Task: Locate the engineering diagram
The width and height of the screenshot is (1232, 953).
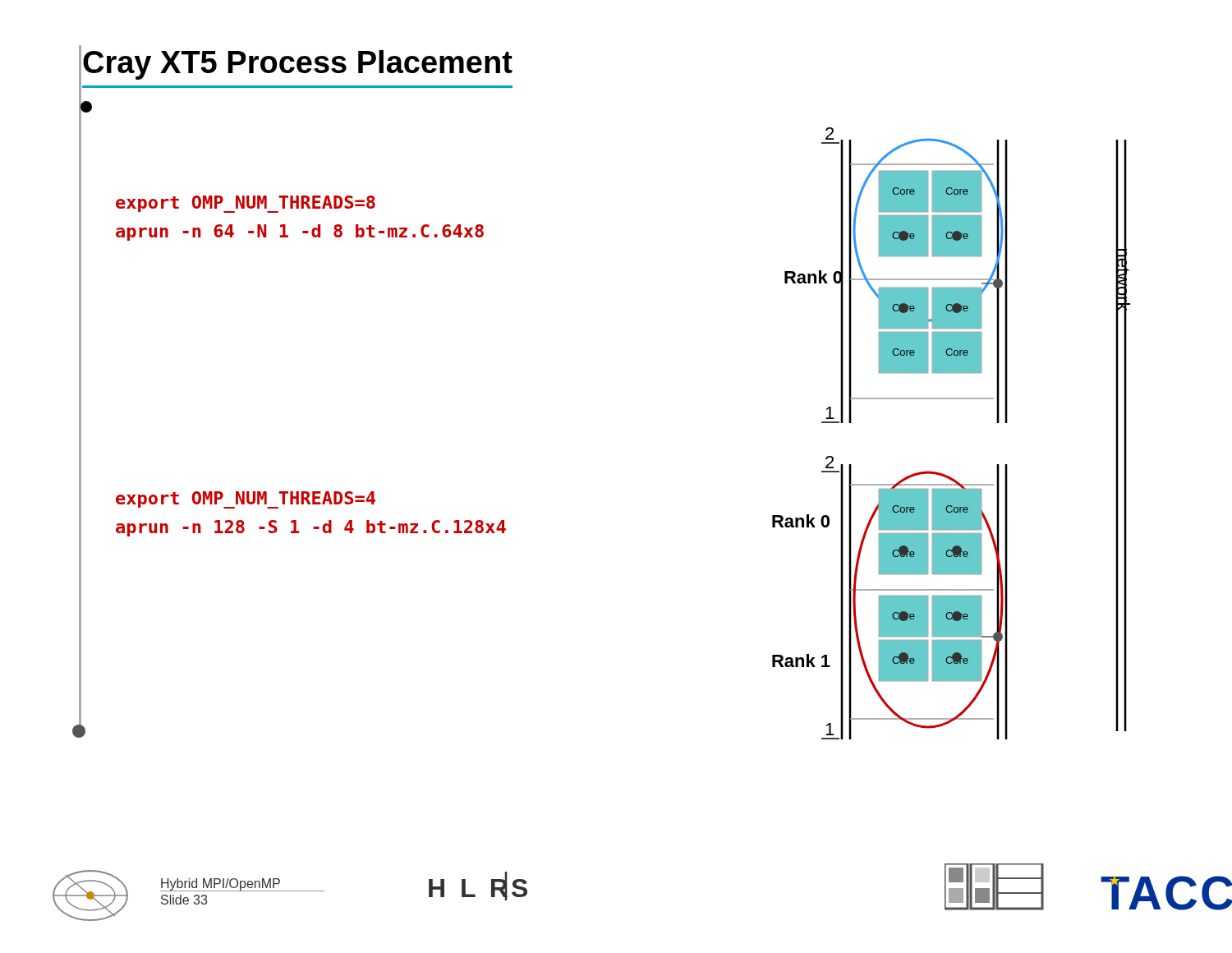Action: click(879, 435)
